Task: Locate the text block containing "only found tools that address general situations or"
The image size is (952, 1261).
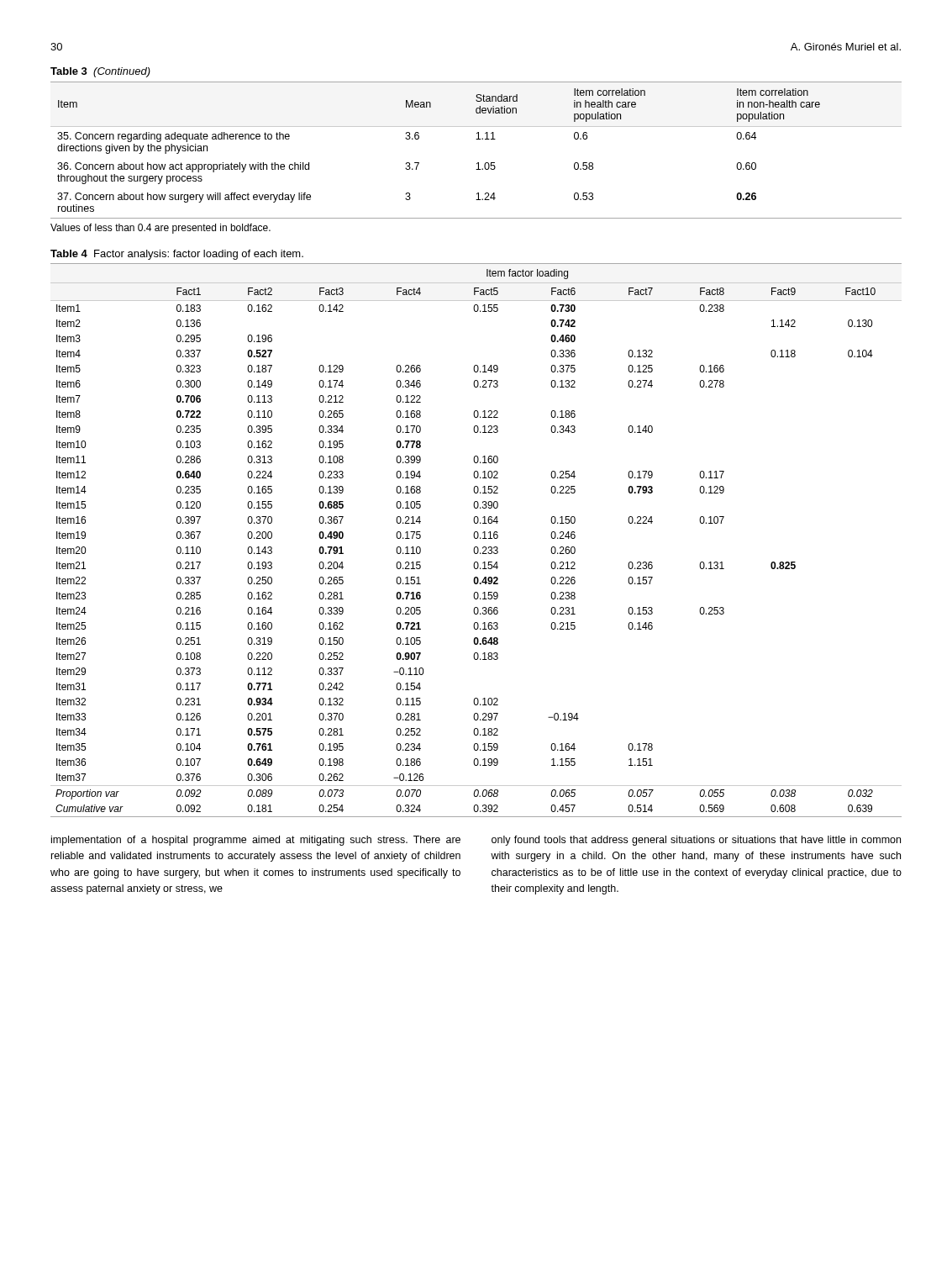Action: (x=696, y=864)
